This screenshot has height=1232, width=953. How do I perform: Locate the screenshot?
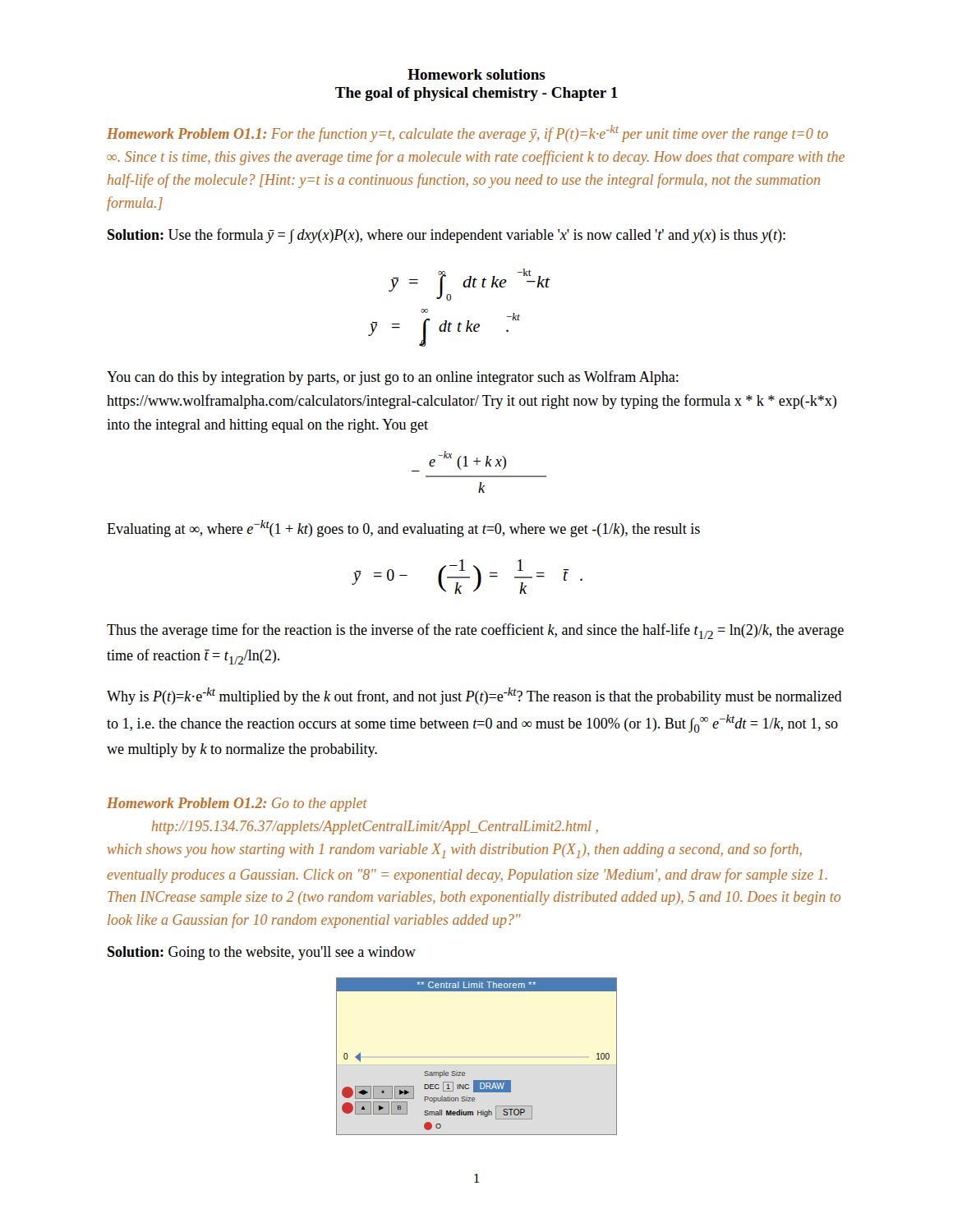click(x=476, y=1056)
